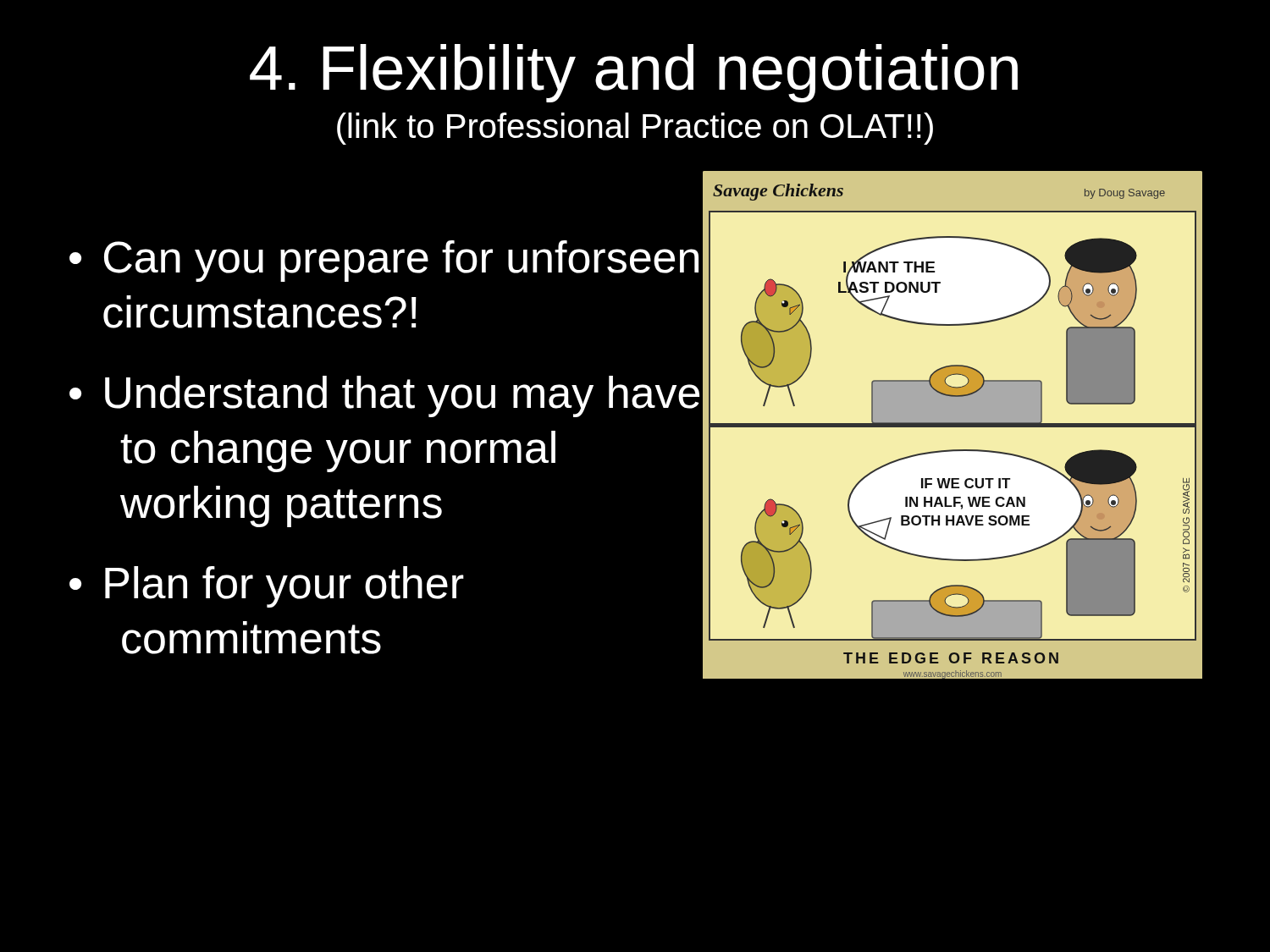The width and height of the screenshot is (1270, 952).
Task: Locate the text block starting "4. Flexibility and negotiation"
Action: (635, 68)
